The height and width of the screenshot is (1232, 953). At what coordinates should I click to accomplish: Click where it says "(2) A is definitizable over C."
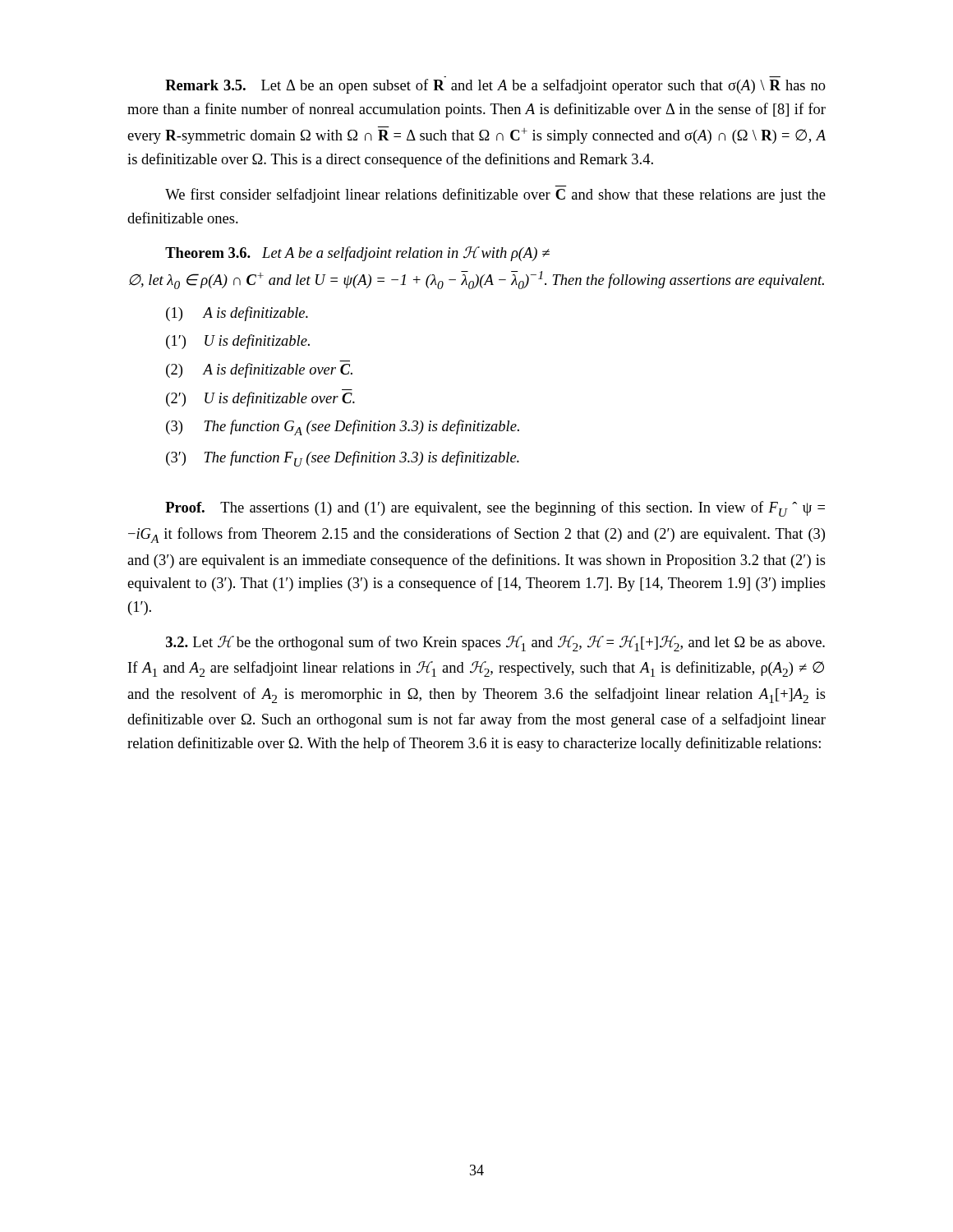click(259, 370)
